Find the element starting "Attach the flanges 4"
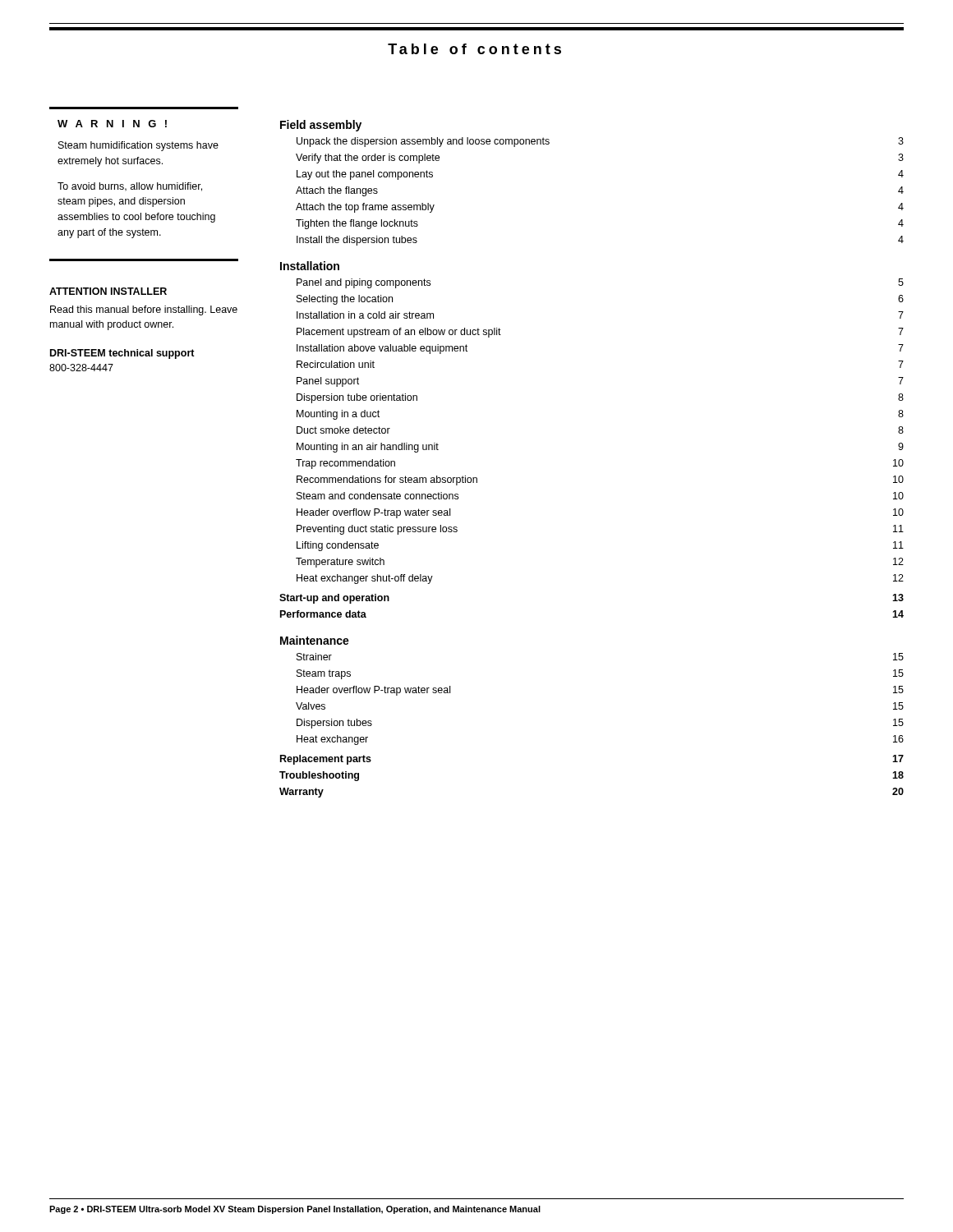The image size is (953, 1232). (x=335, y=191)
